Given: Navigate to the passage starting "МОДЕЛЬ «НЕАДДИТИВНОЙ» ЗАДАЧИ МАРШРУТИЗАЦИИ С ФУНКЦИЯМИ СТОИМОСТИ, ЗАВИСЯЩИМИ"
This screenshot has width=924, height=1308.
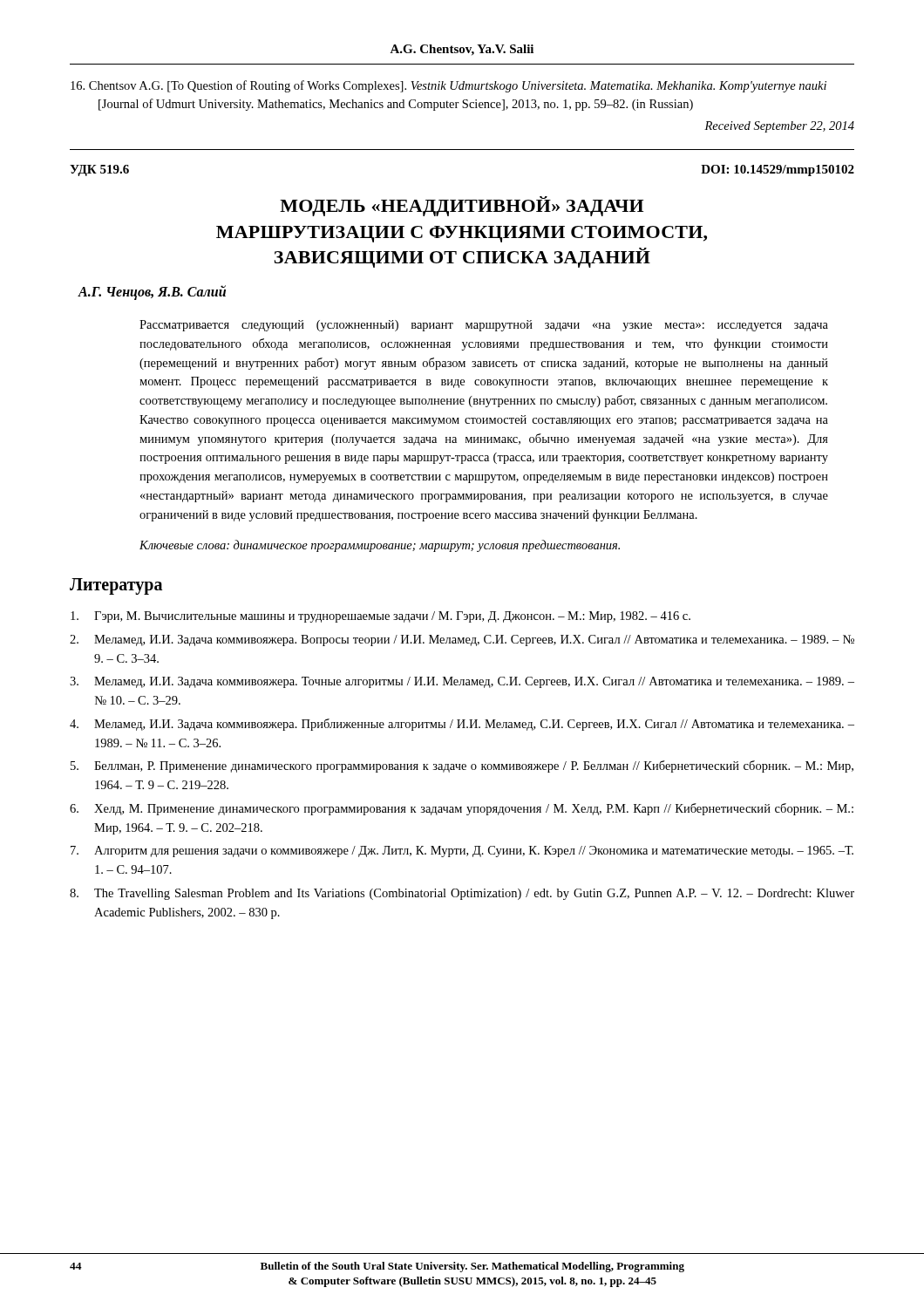Looking at the screenshot, I should pos(462,231).
